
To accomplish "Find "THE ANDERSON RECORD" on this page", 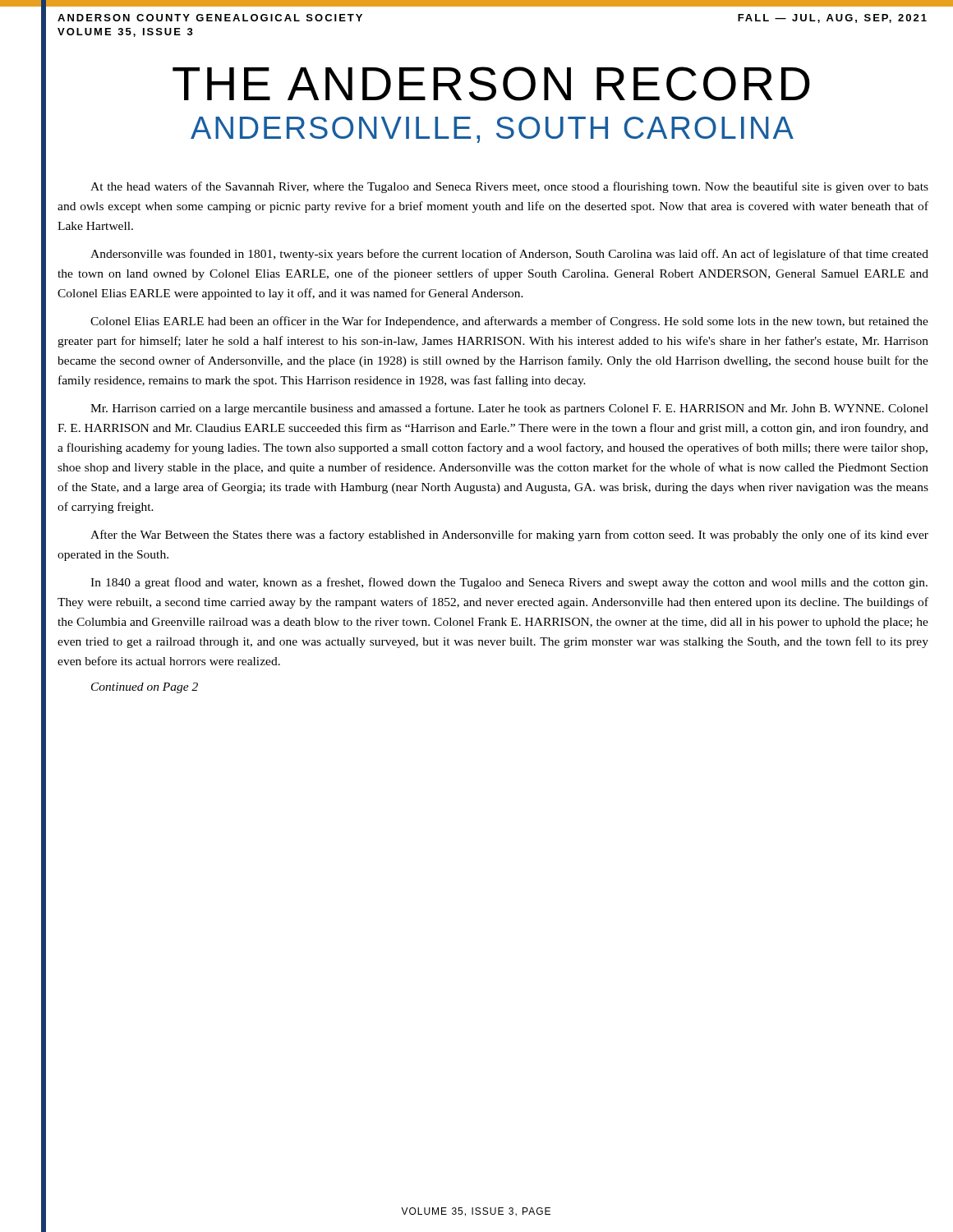I will (493, 84).
